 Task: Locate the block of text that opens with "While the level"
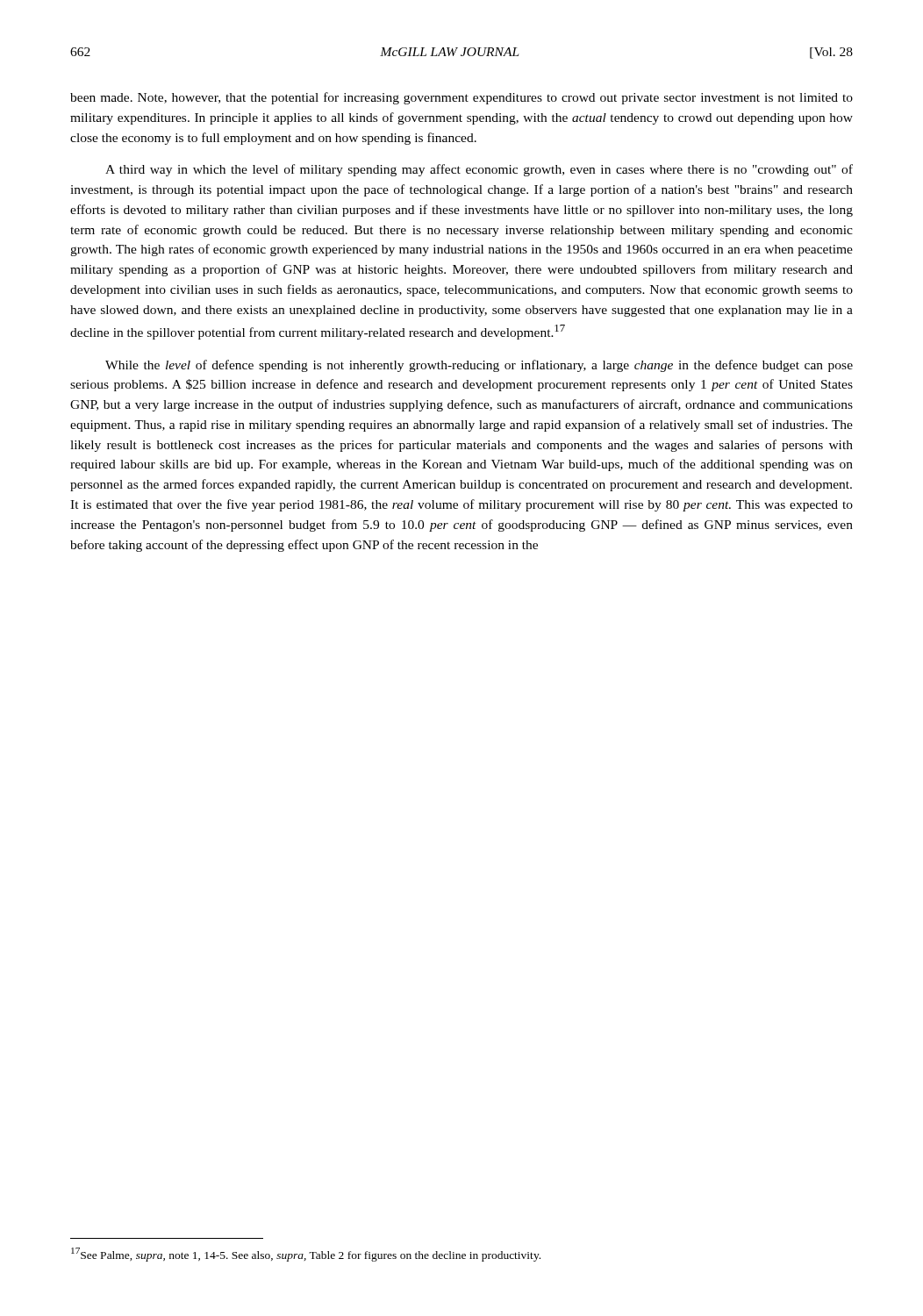pos(462,455)
